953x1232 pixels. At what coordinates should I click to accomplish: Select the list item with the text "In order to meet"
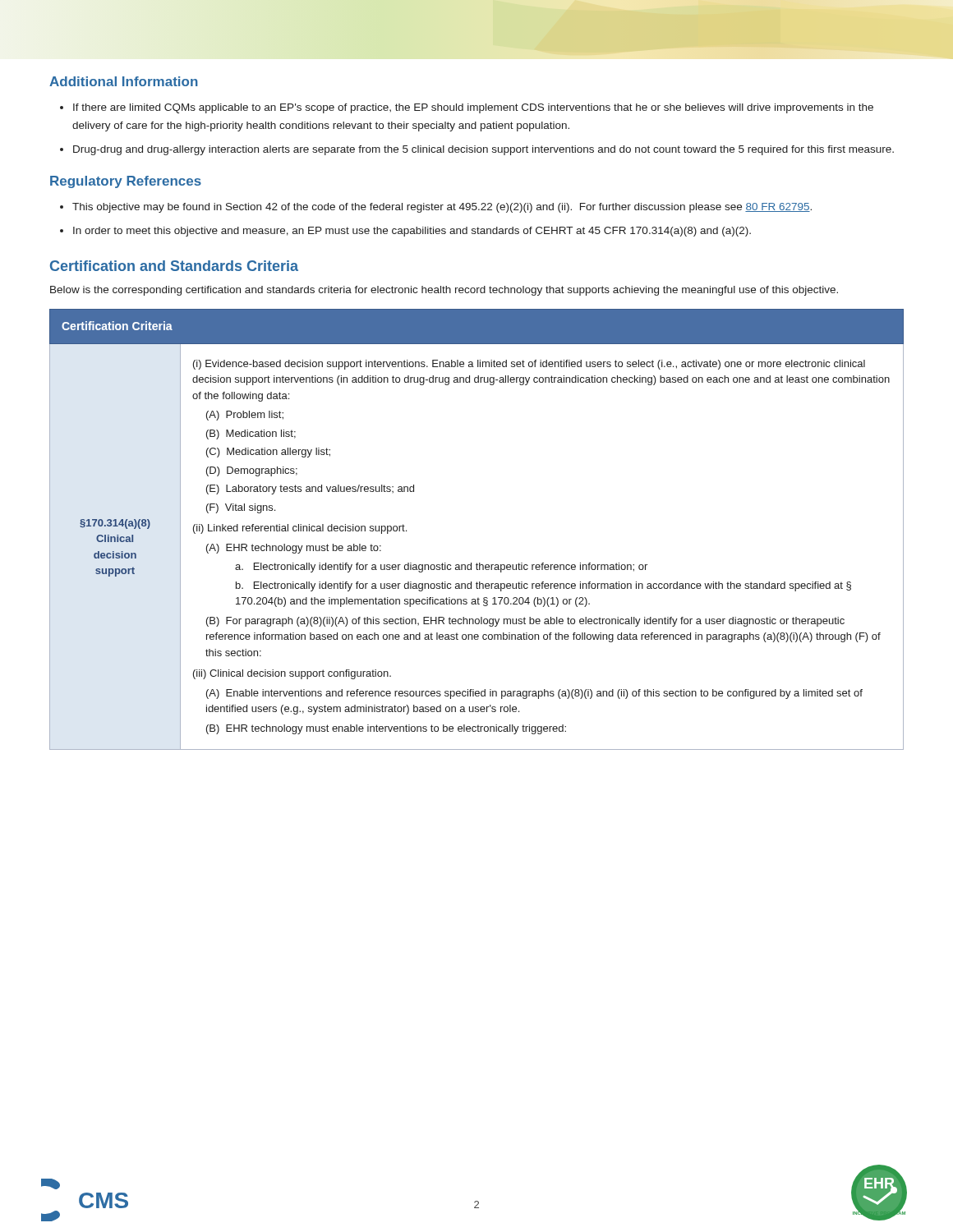[x=412, y=231]
